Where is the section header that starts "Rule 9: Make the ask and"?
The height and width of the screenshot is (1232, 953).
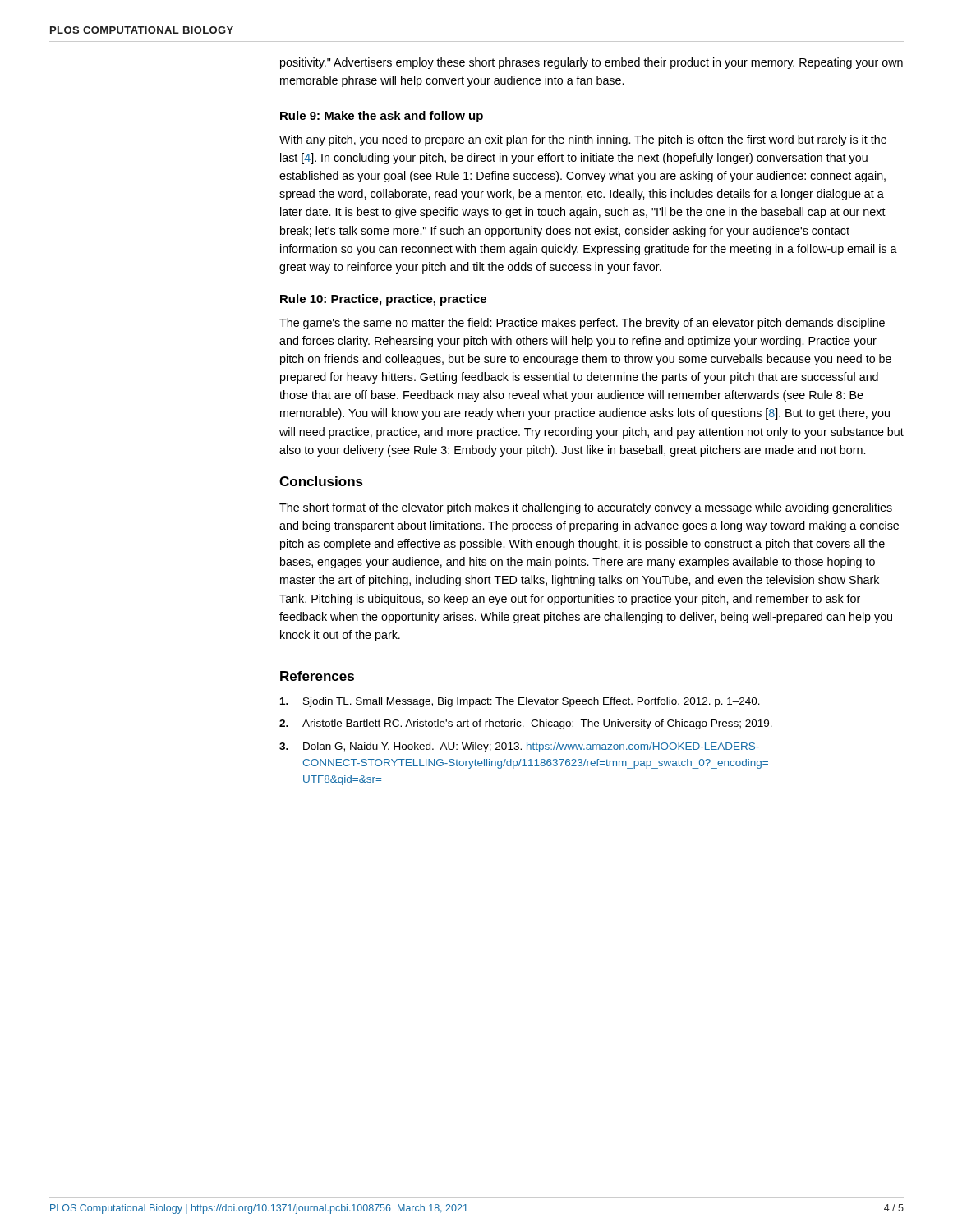coord(381,116)
